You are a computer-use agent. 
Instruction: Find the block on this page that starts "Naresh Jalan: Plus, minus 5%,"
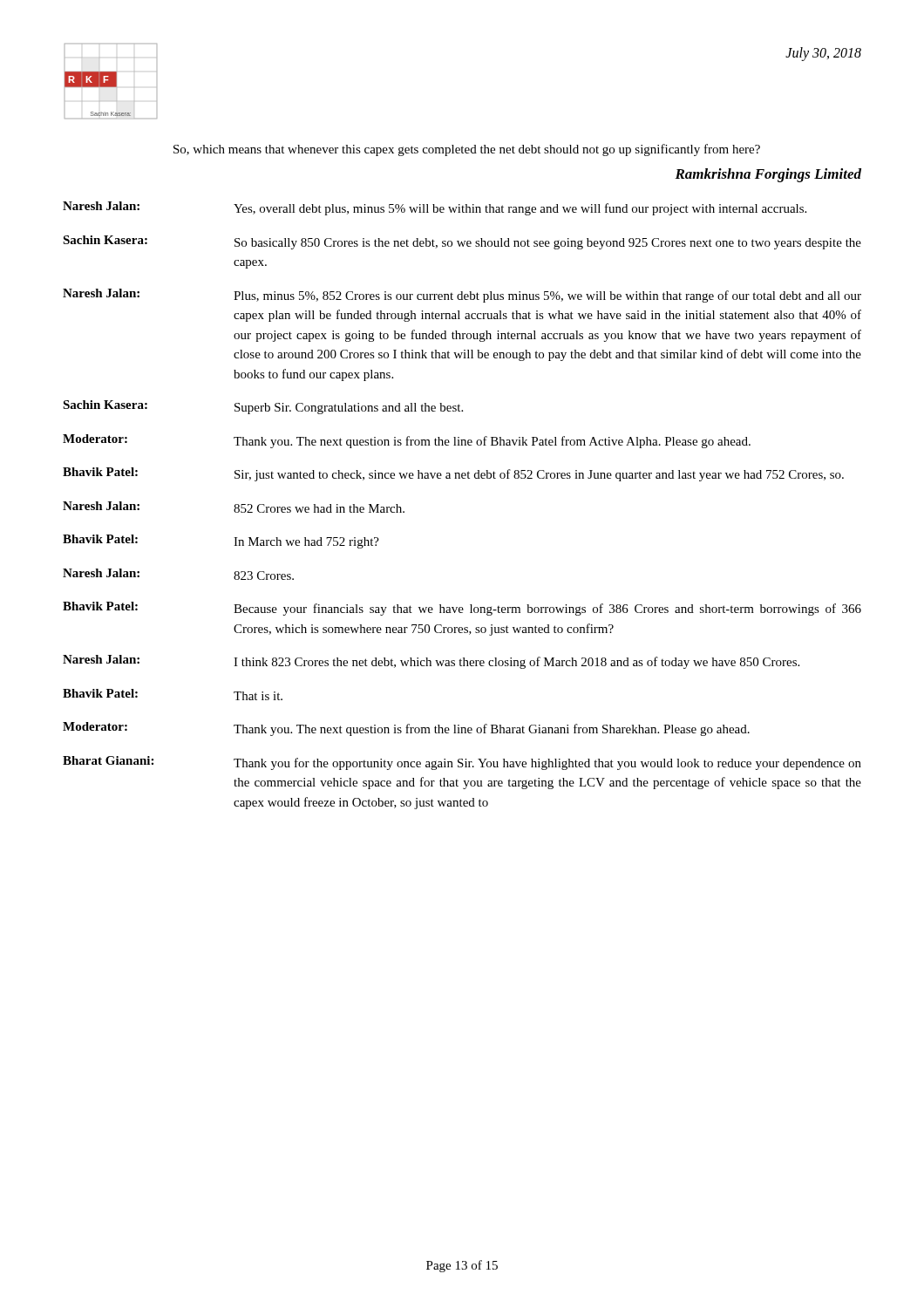click(462, 335)
